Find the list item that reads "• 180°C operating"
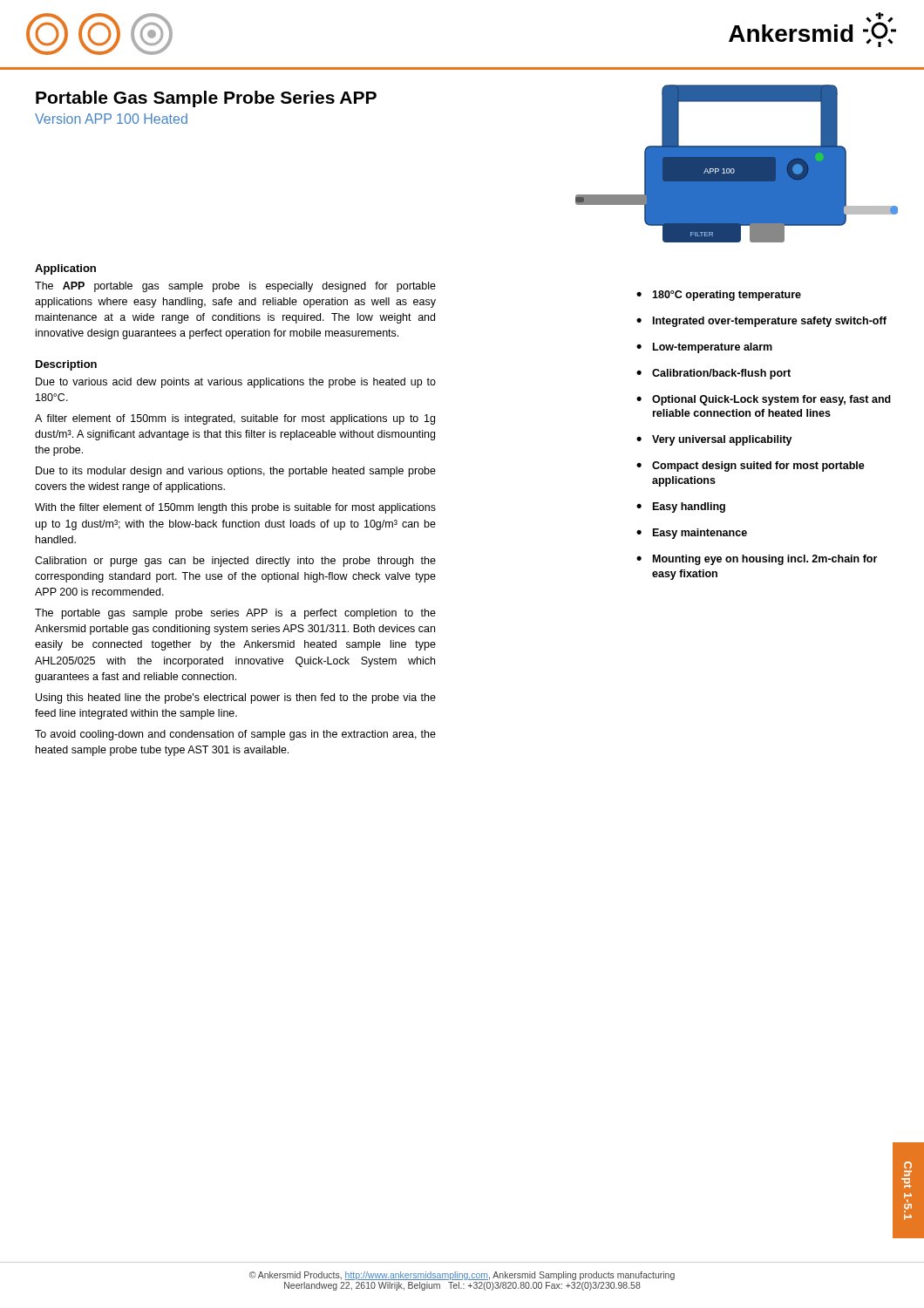 click(767, 295)
